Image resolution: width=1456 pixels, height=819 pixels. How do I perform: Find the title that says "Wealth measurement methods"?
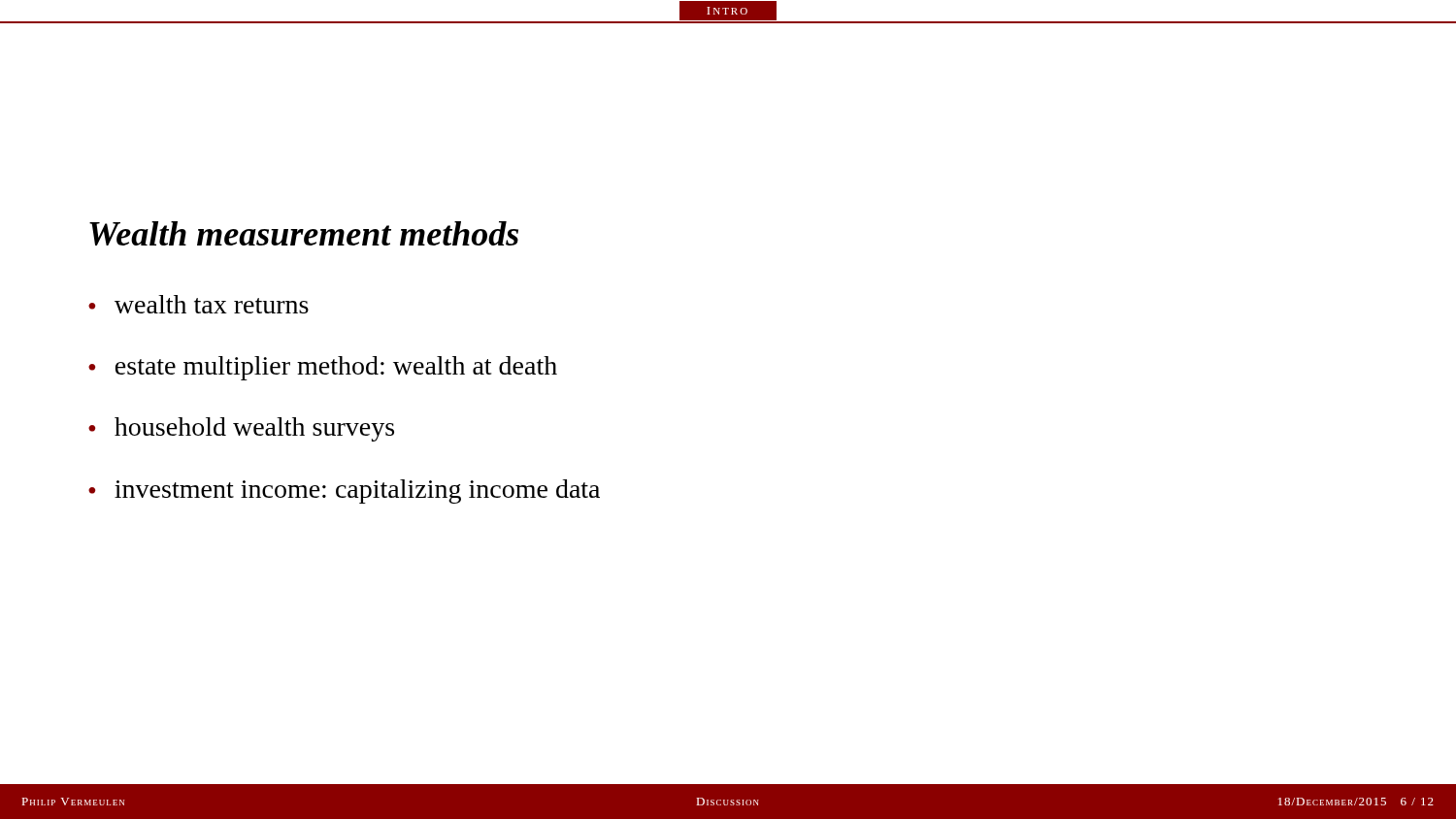point(524,234)
